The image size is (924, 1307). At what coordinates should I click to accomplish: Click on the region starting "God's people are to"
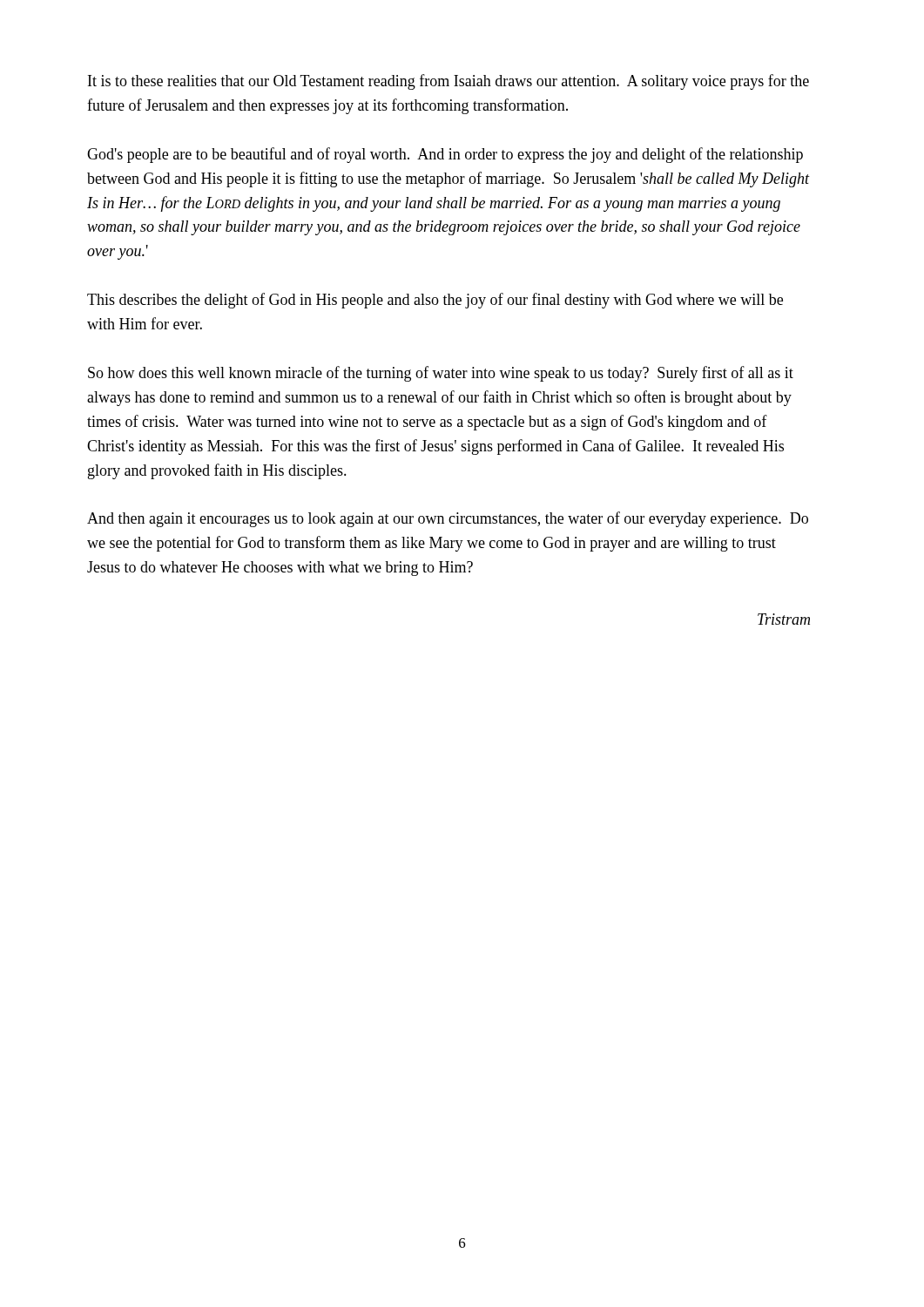[x=448, y=203]
